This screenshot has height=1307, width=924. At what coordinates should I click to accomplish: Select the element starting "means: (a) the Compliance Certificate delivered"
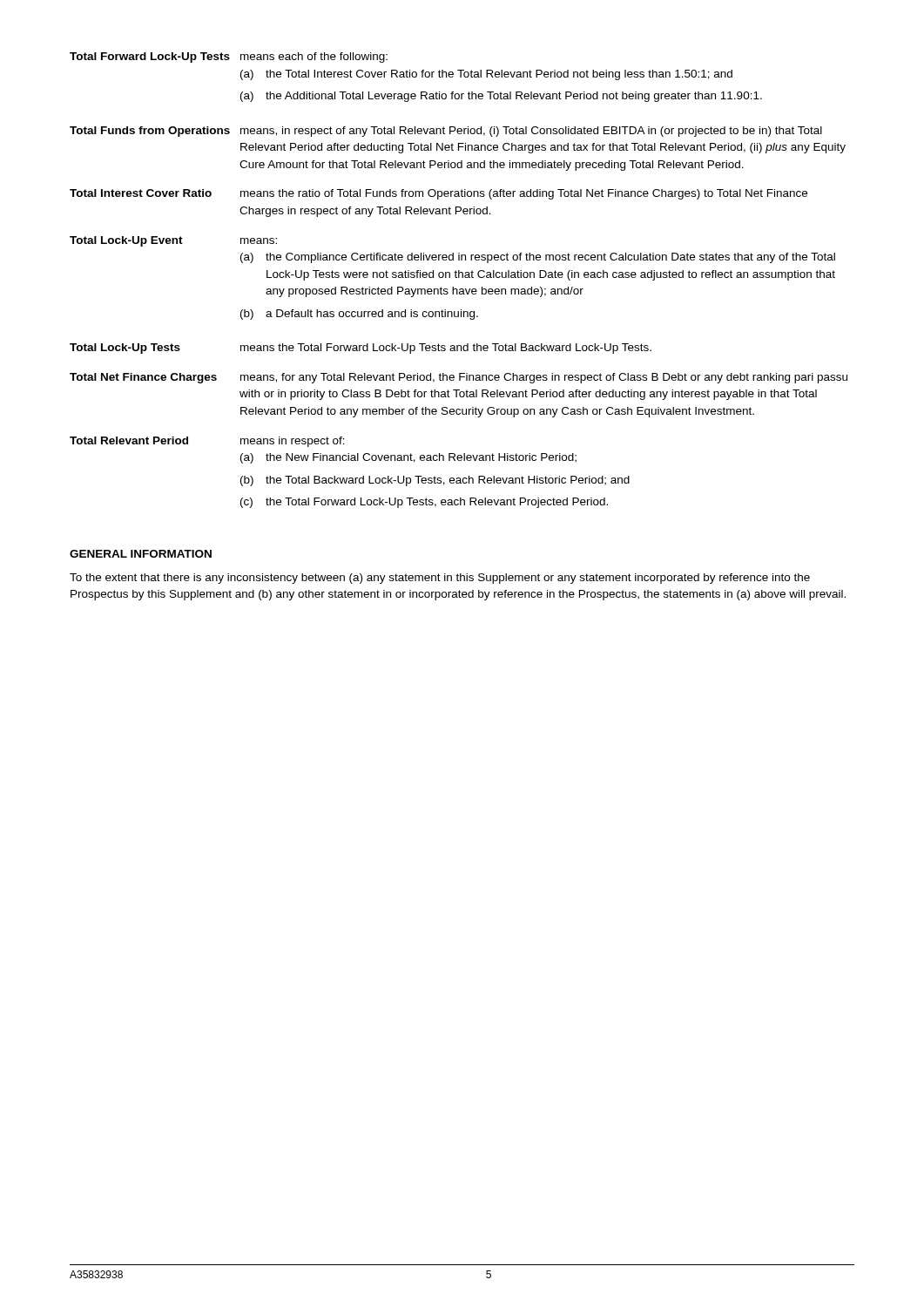[547, 277]
